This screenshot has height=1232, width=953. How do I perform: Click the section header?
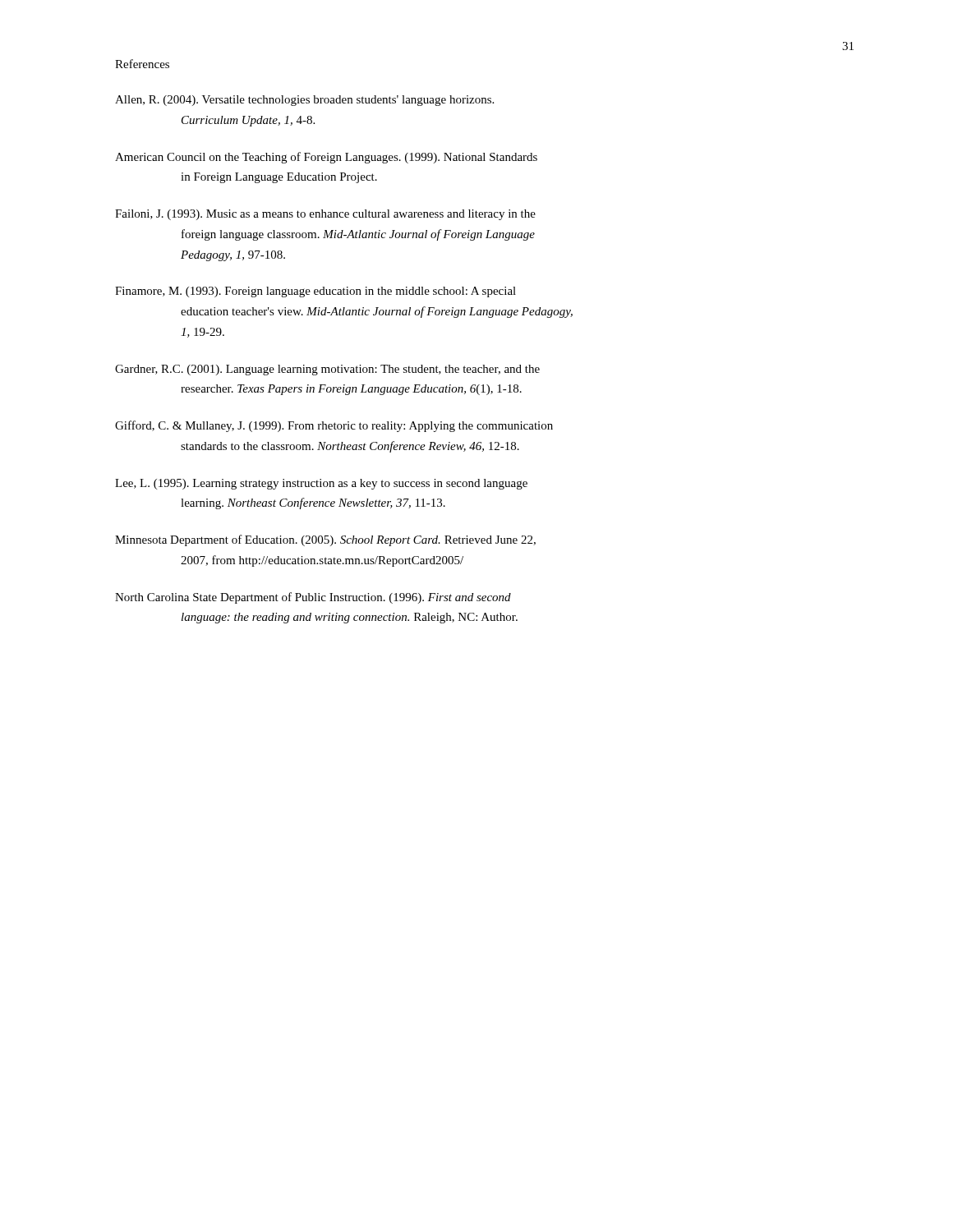point(142,64)
